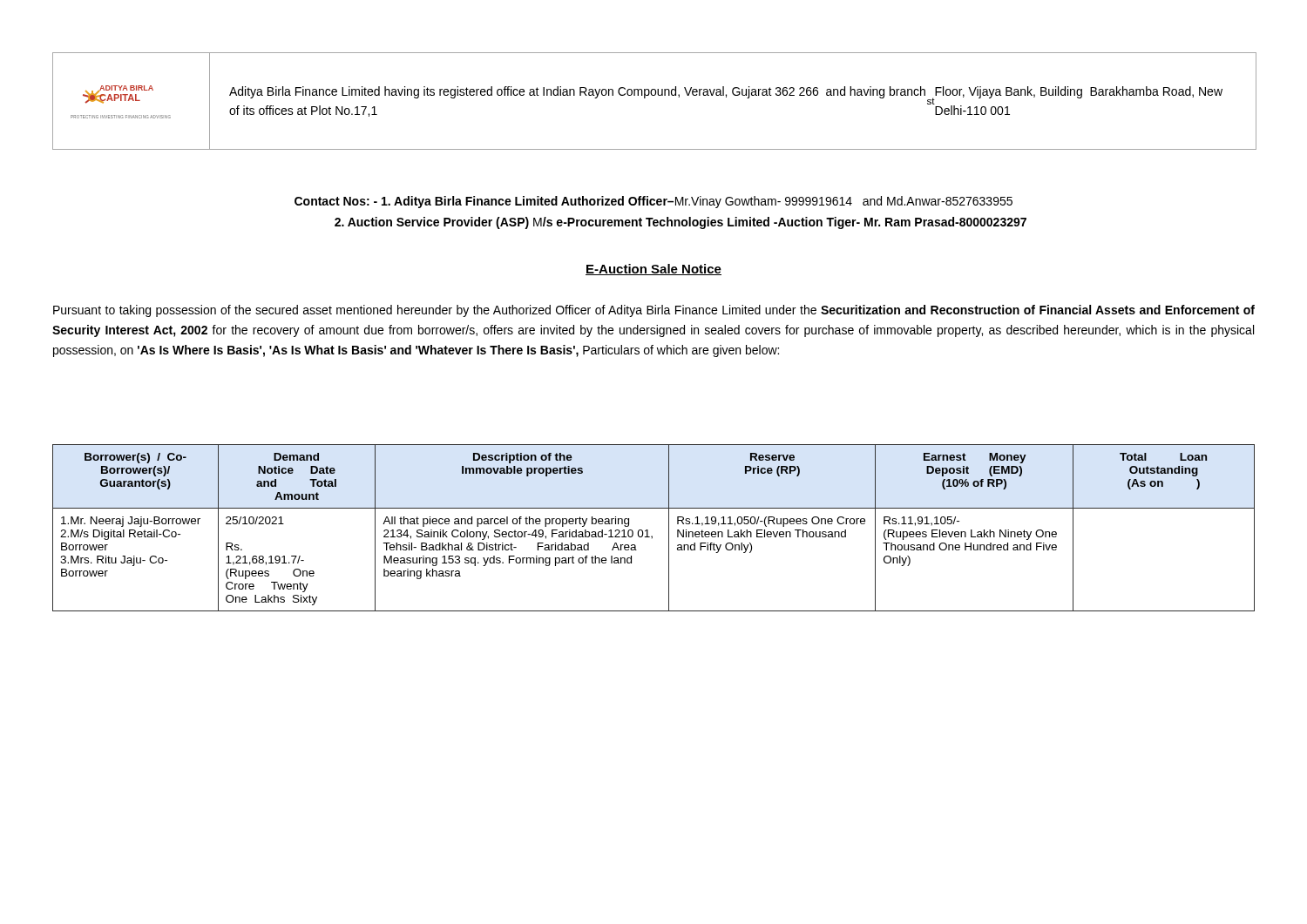Locate the block of text that opens with "Contact Nos: - 1. Aditya Birla Finance Limited"
The image size is (1307, 924).
pyautogui.click(x=654, y=212)
